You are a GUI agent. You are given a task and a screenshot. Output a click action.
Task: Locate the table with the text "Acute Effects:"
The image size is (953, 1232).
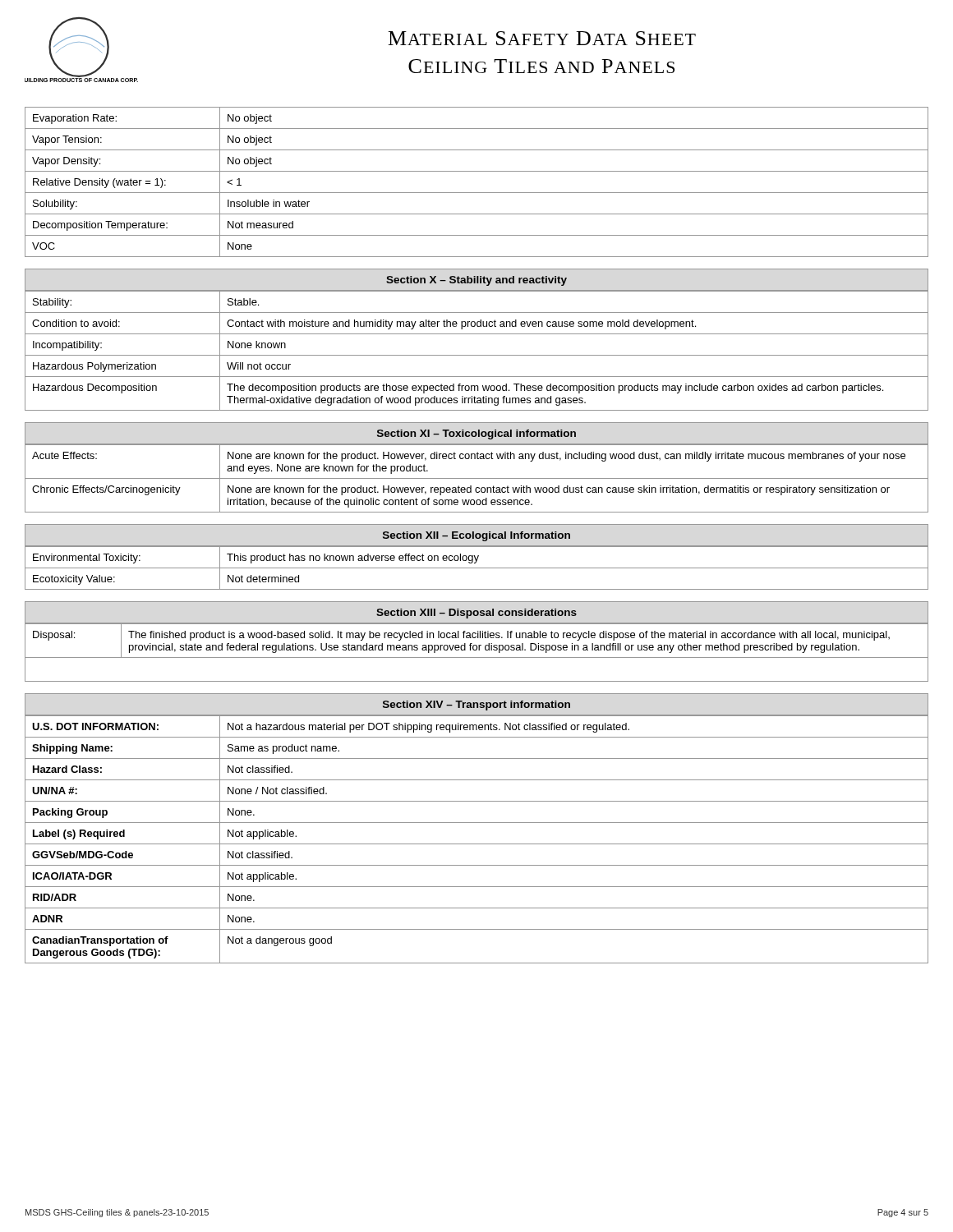pyautogui.click(x=476, y=478)
